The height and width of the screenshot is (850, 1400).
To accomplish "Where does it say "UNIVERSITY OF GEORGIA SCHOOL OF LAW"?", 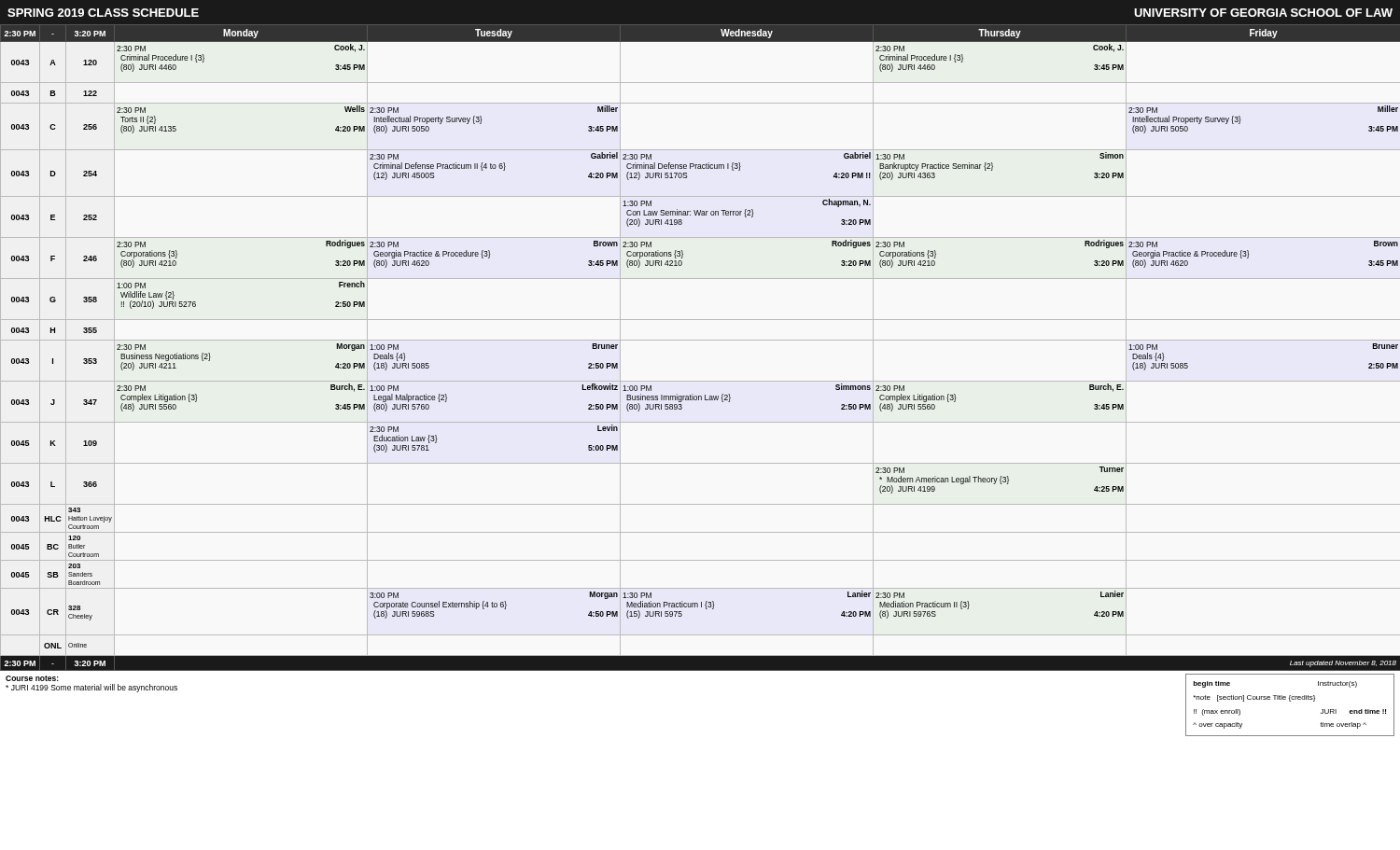I will (x=1263, y=12).
